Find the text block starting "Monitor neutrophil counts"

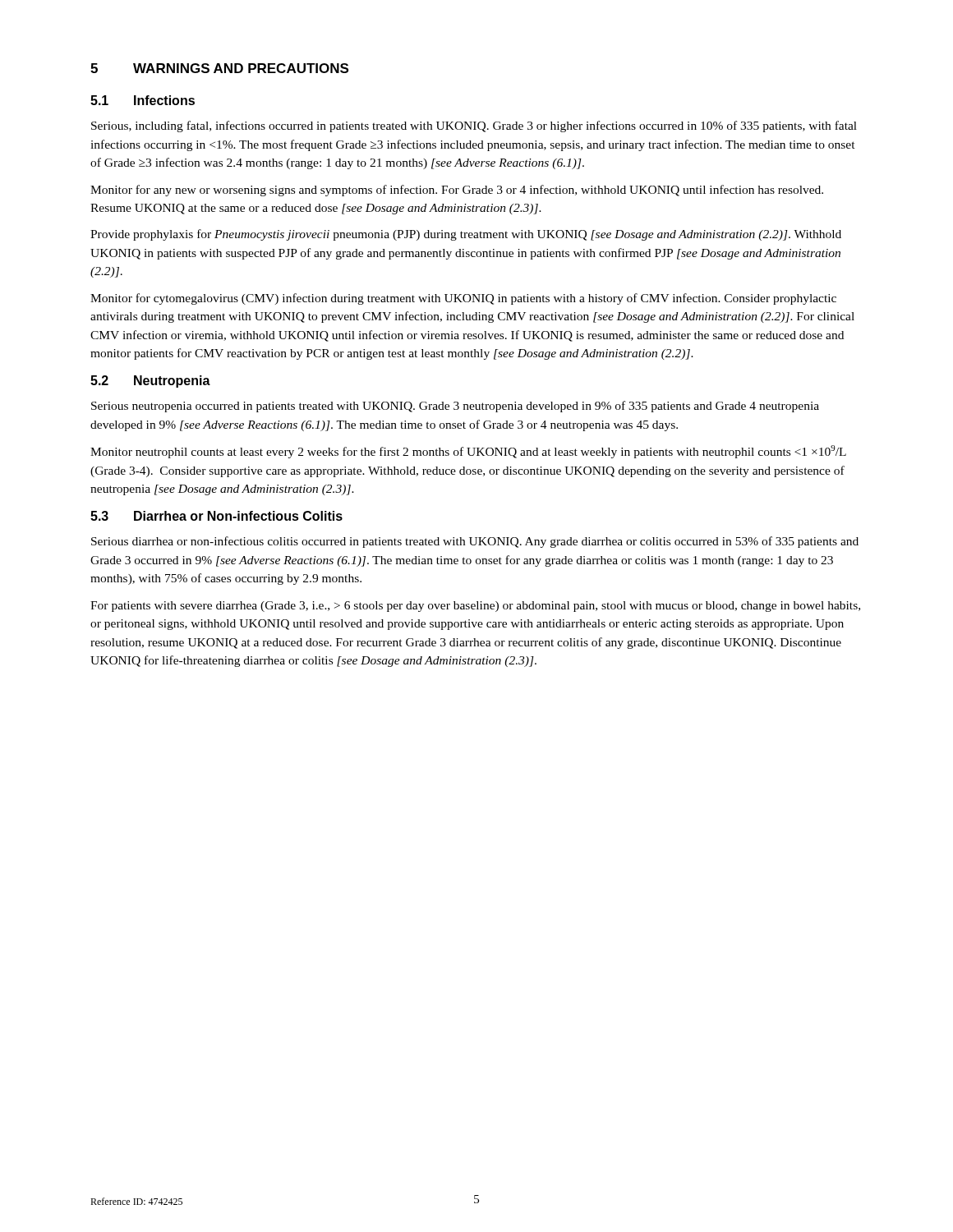[x=476, y=470]
